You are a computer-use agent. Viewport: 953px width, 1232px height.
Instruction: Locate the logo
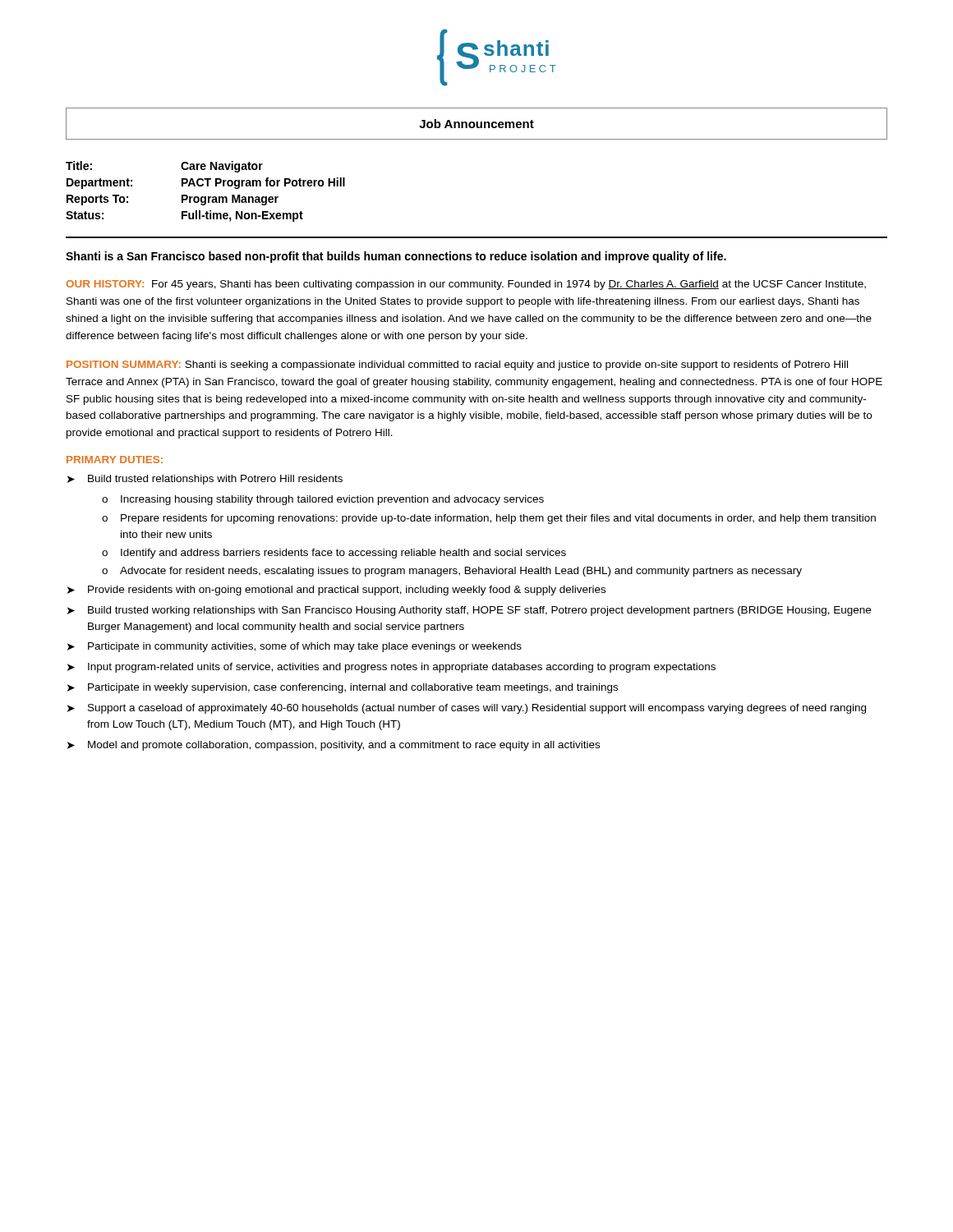[476, 59]
